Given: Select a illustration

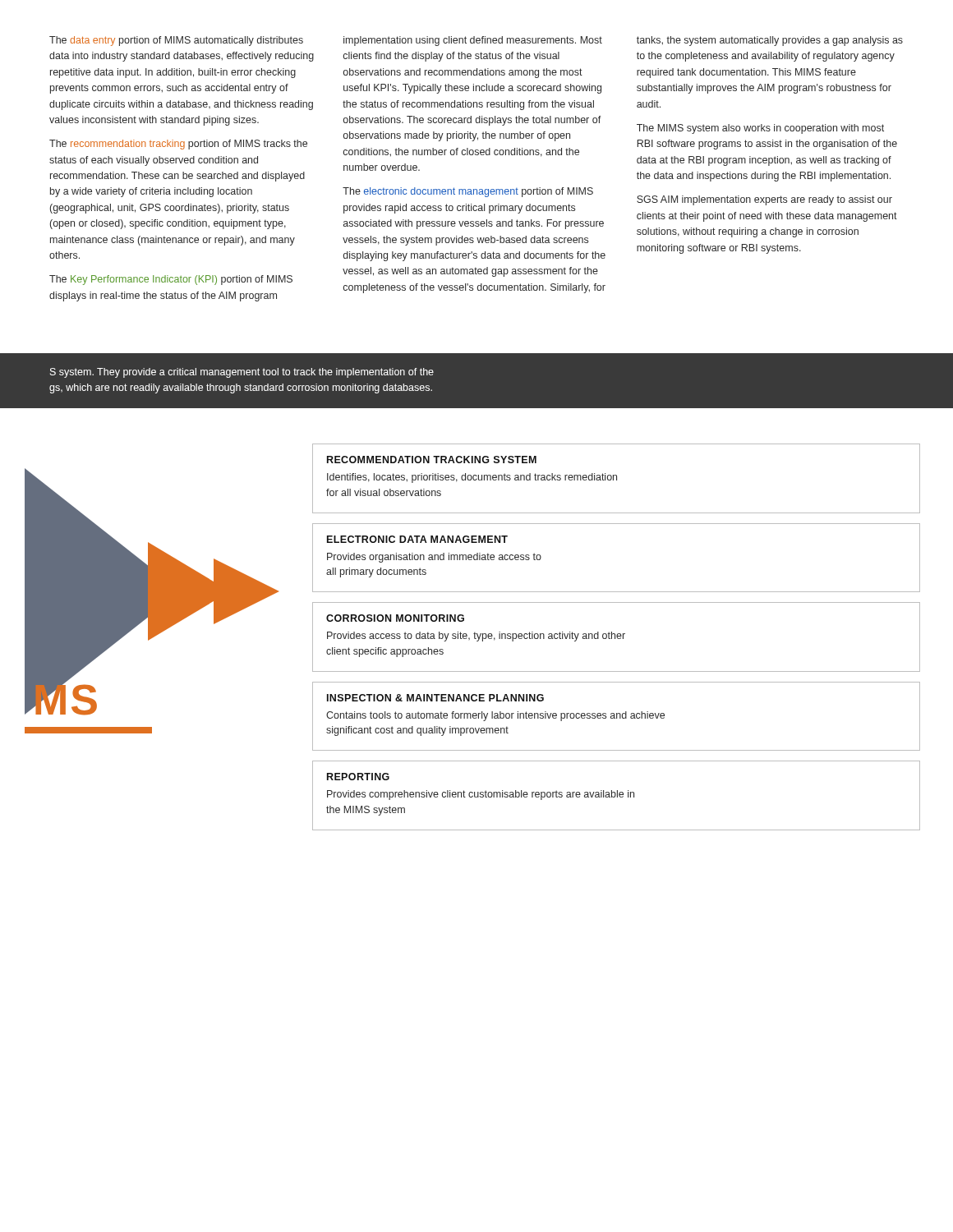Looking at the screenshot, I should (x=156, y=600).
